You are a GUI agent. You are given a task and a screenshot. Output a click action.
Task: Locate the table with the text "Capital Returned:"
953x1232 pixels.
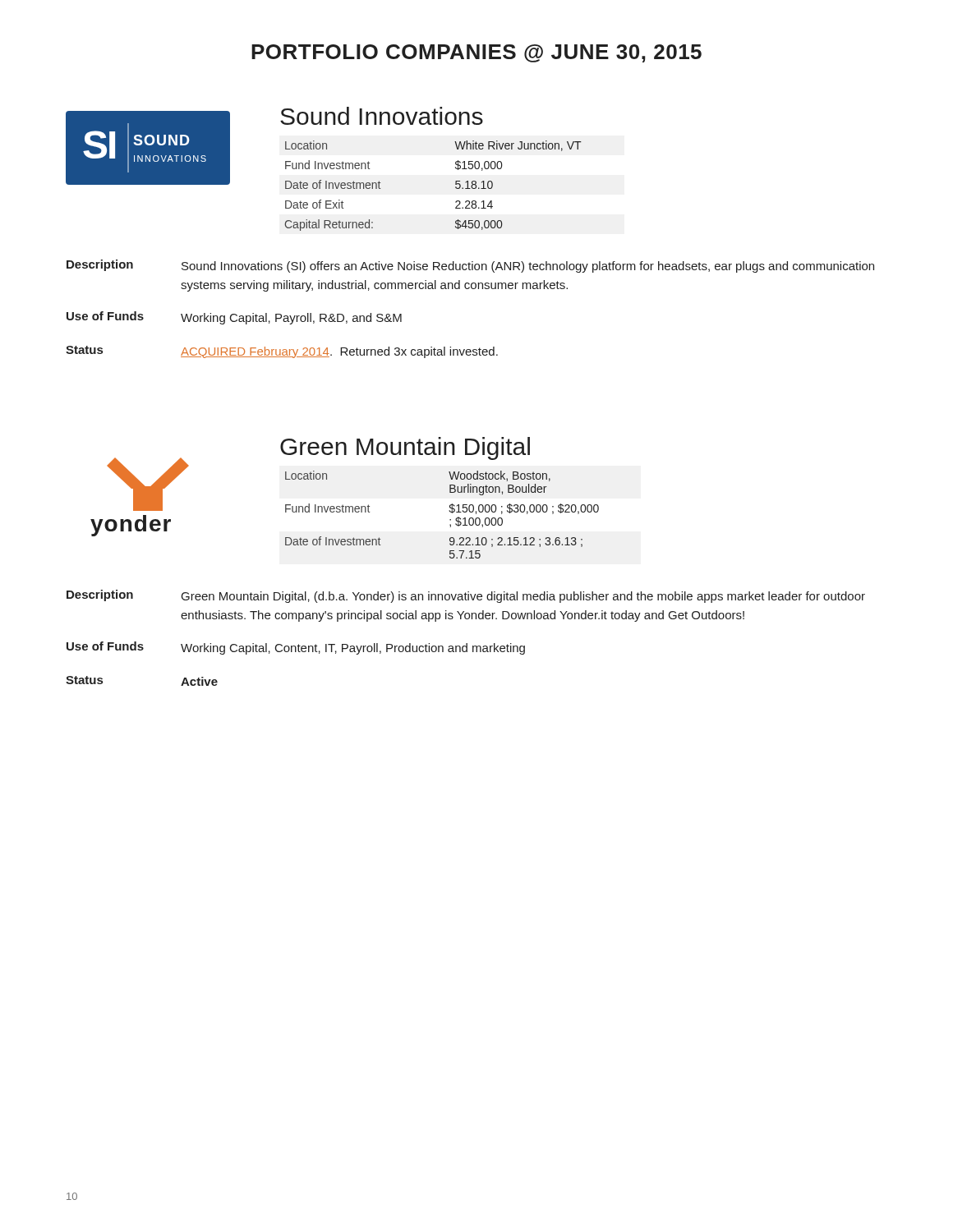pyautogui.click(x=583, y=185)
